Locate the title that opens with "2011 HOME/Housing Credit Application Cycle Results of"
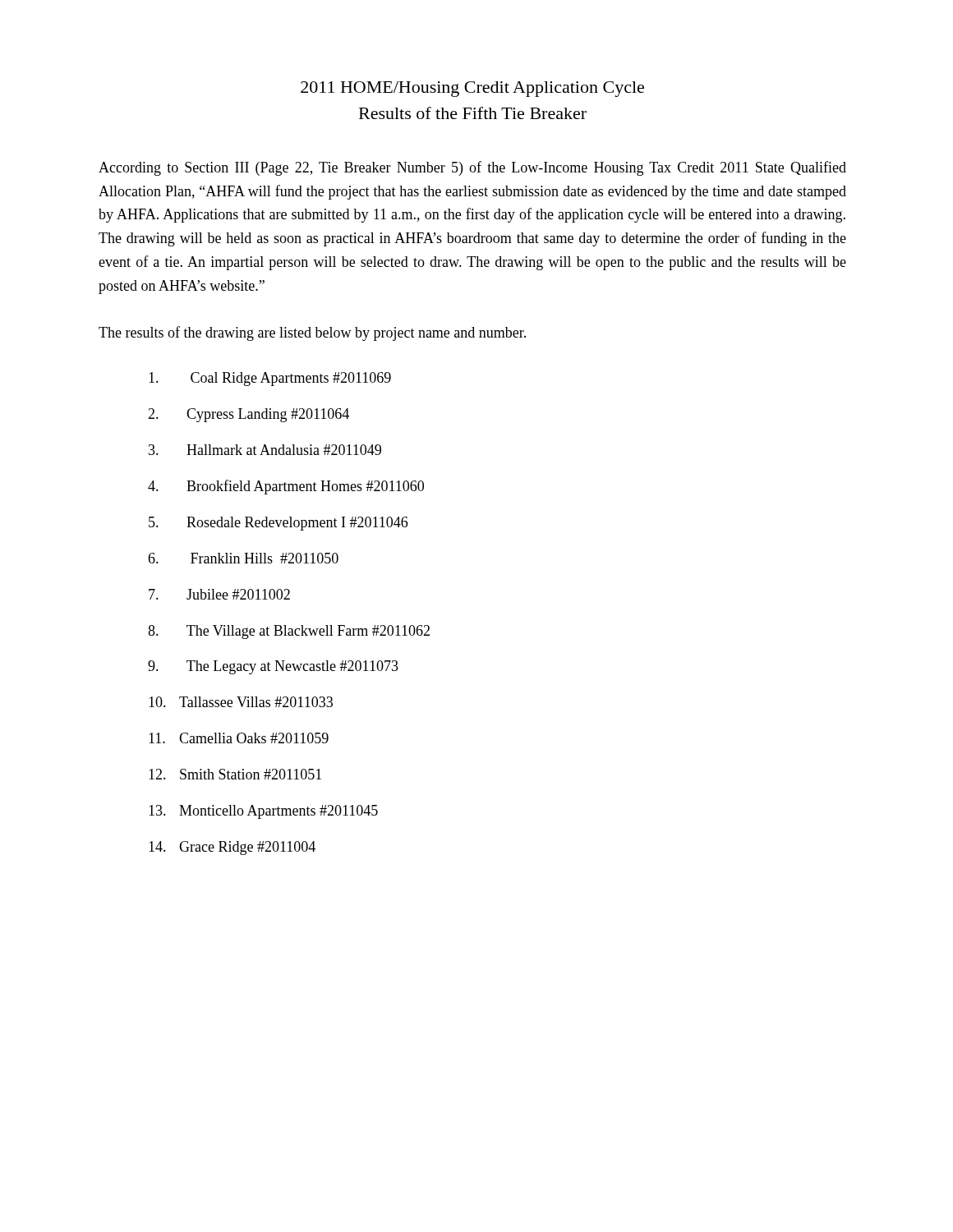This screenshot has height=1232, width=953. pyautogui.click(x=472, y=100)
